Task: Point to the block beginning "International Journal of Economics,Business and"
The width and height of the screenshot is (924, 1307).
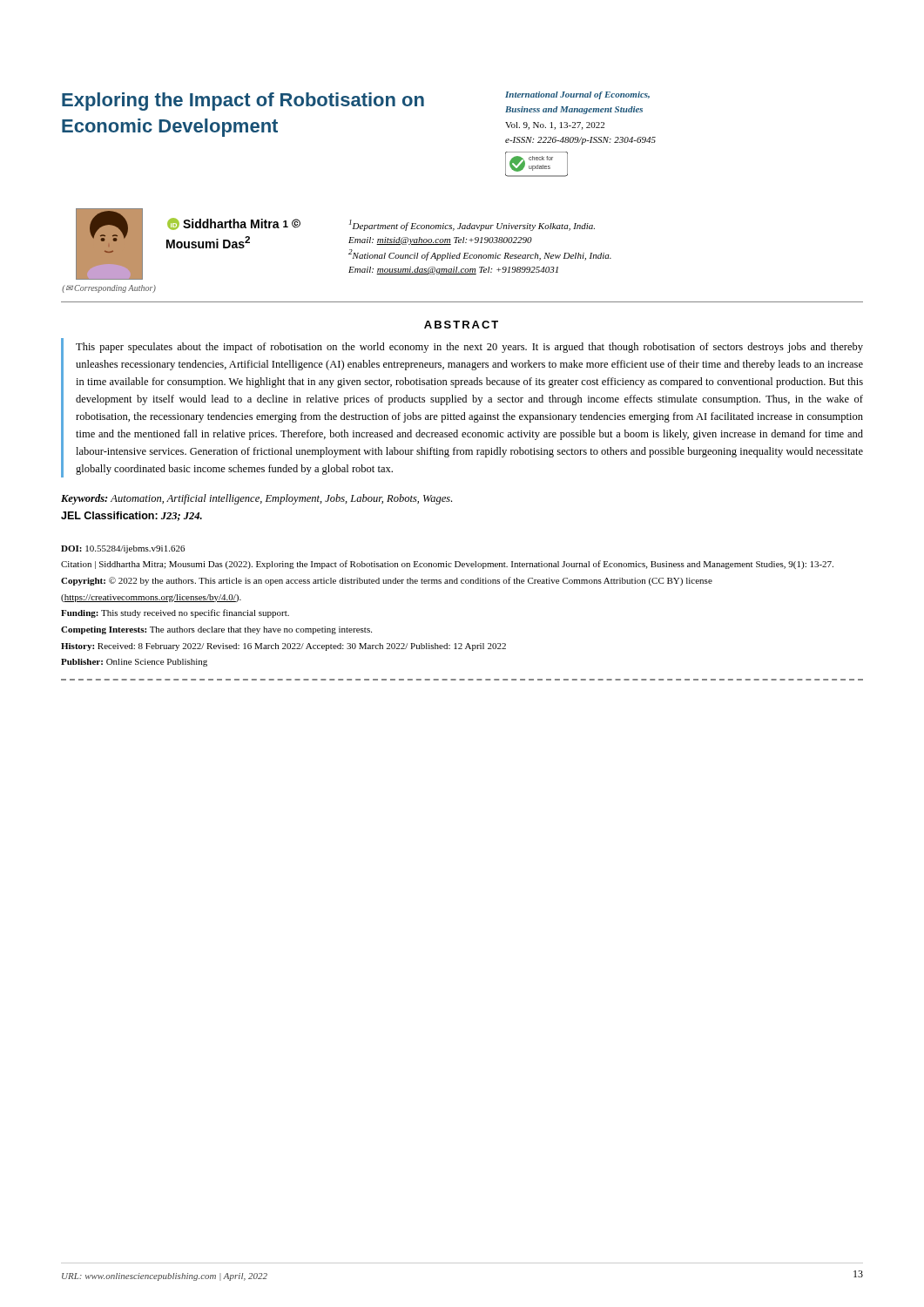Action: click(577, 95)
